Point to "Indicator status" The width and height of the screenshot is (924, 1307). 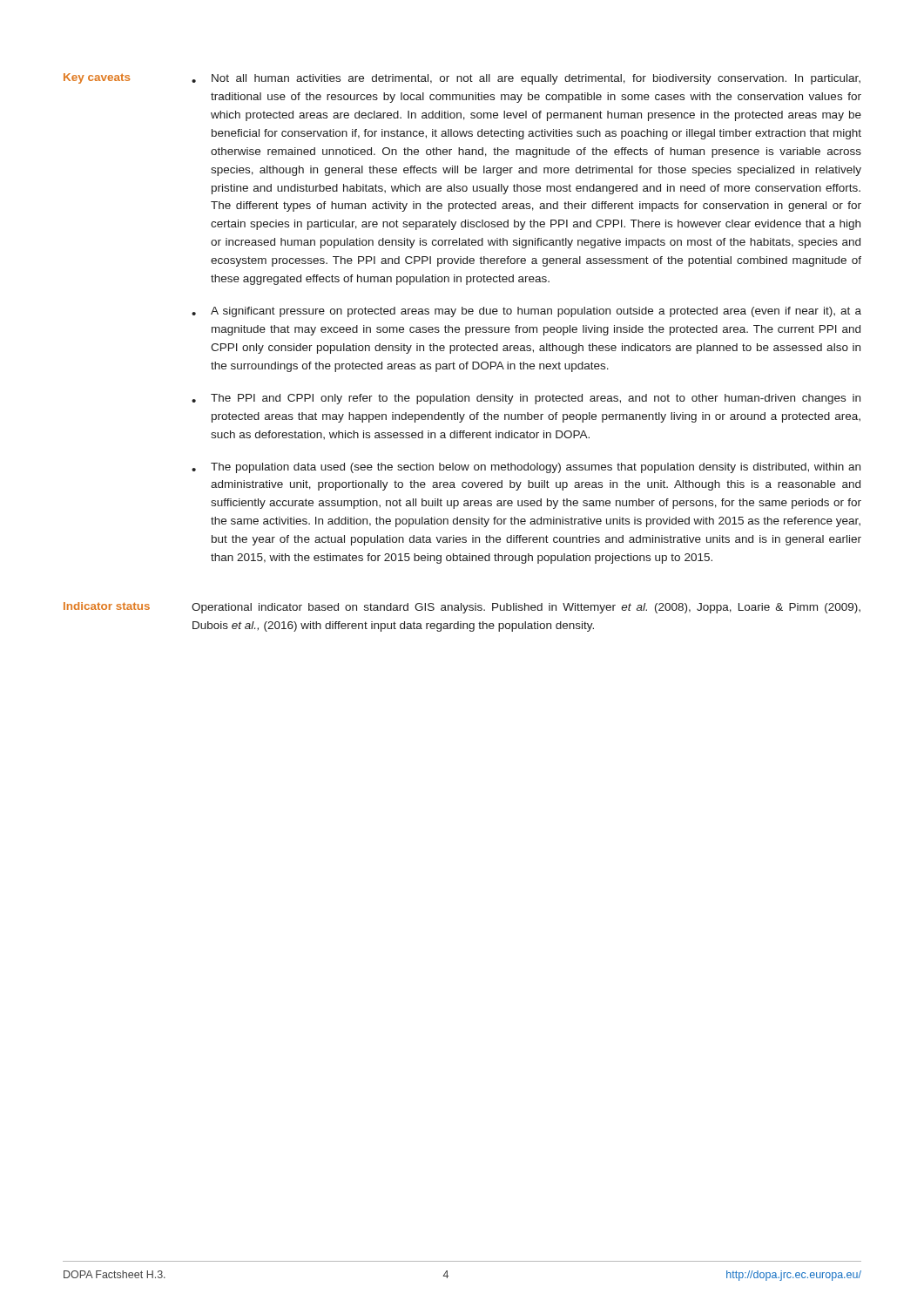pos(106,606)
